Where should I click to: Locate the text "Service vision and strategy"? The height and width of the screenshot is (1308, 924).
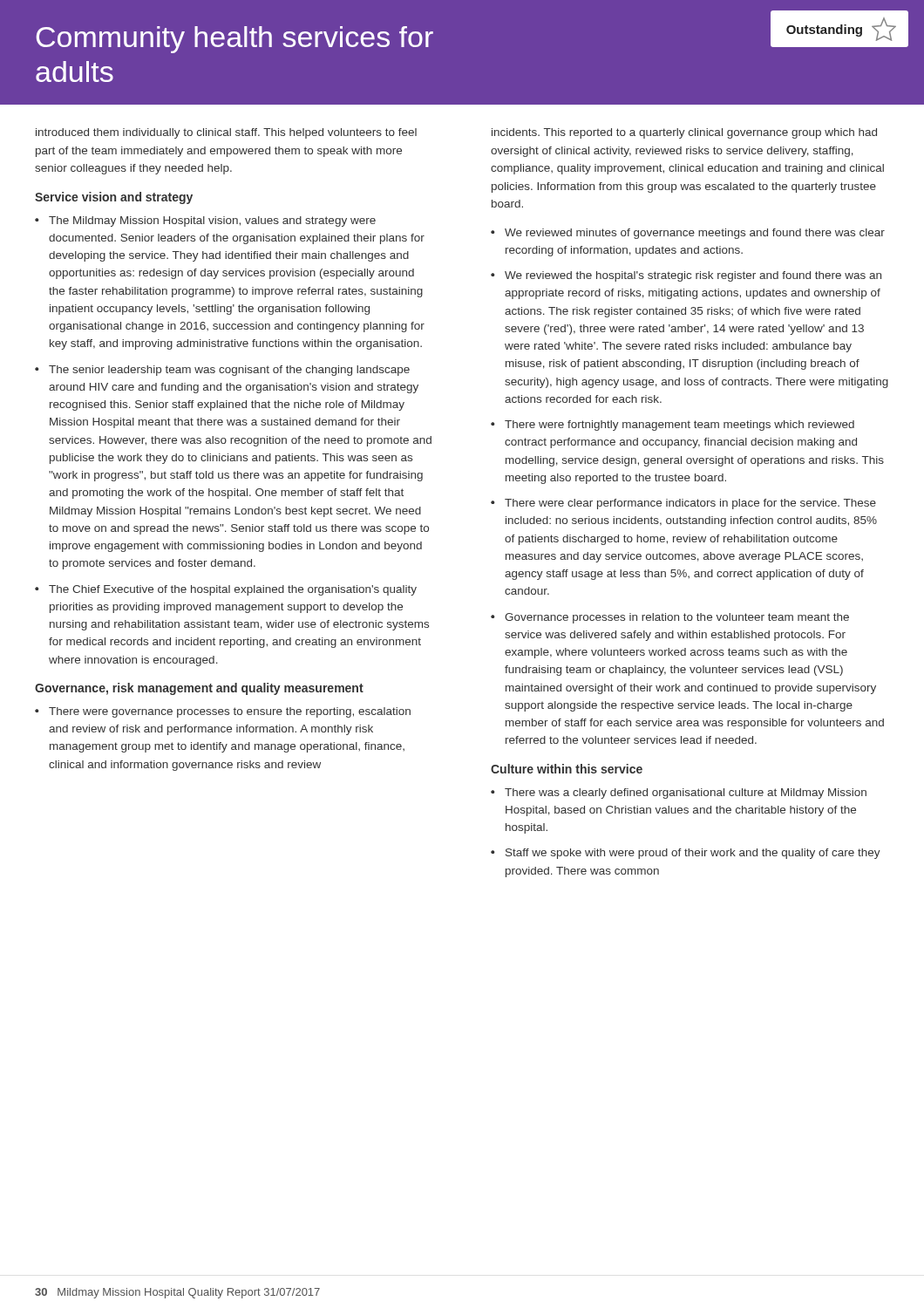pos(114,197)
